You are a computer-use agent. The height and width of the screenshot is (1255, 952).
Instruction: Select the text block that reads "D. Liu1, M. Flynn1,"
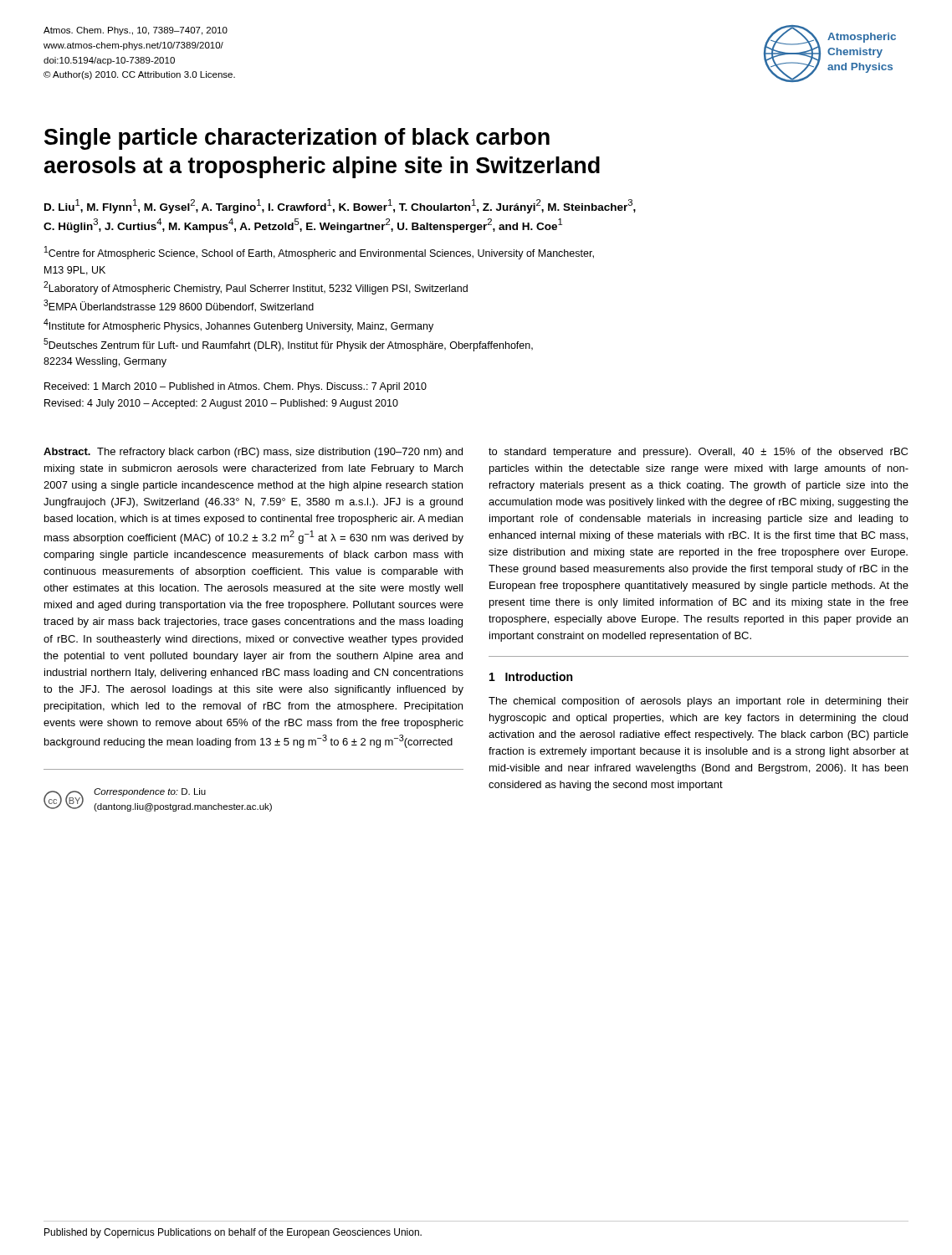coord(340,215)
